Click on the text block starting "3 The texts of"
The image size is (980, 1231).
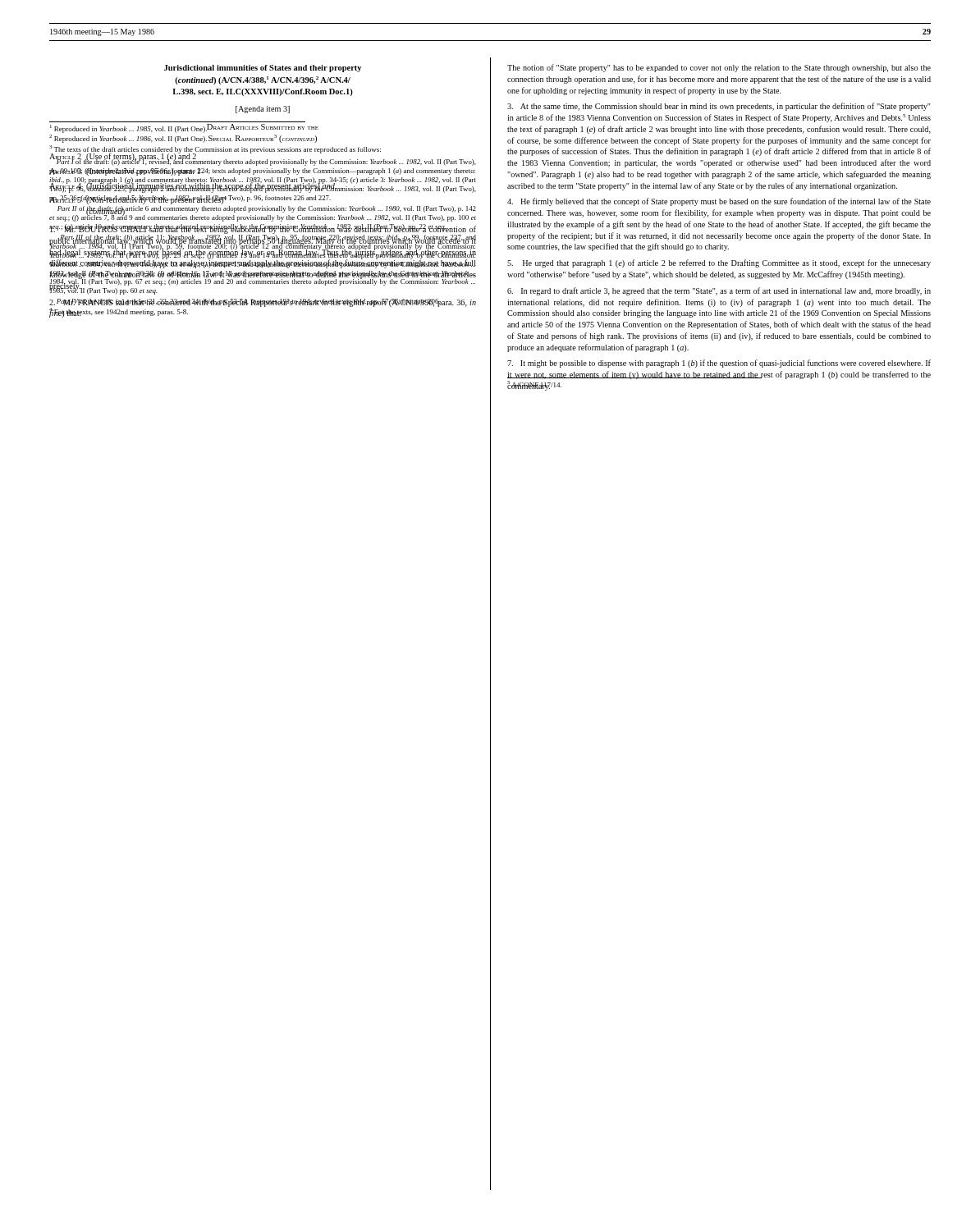pos(215,149)
